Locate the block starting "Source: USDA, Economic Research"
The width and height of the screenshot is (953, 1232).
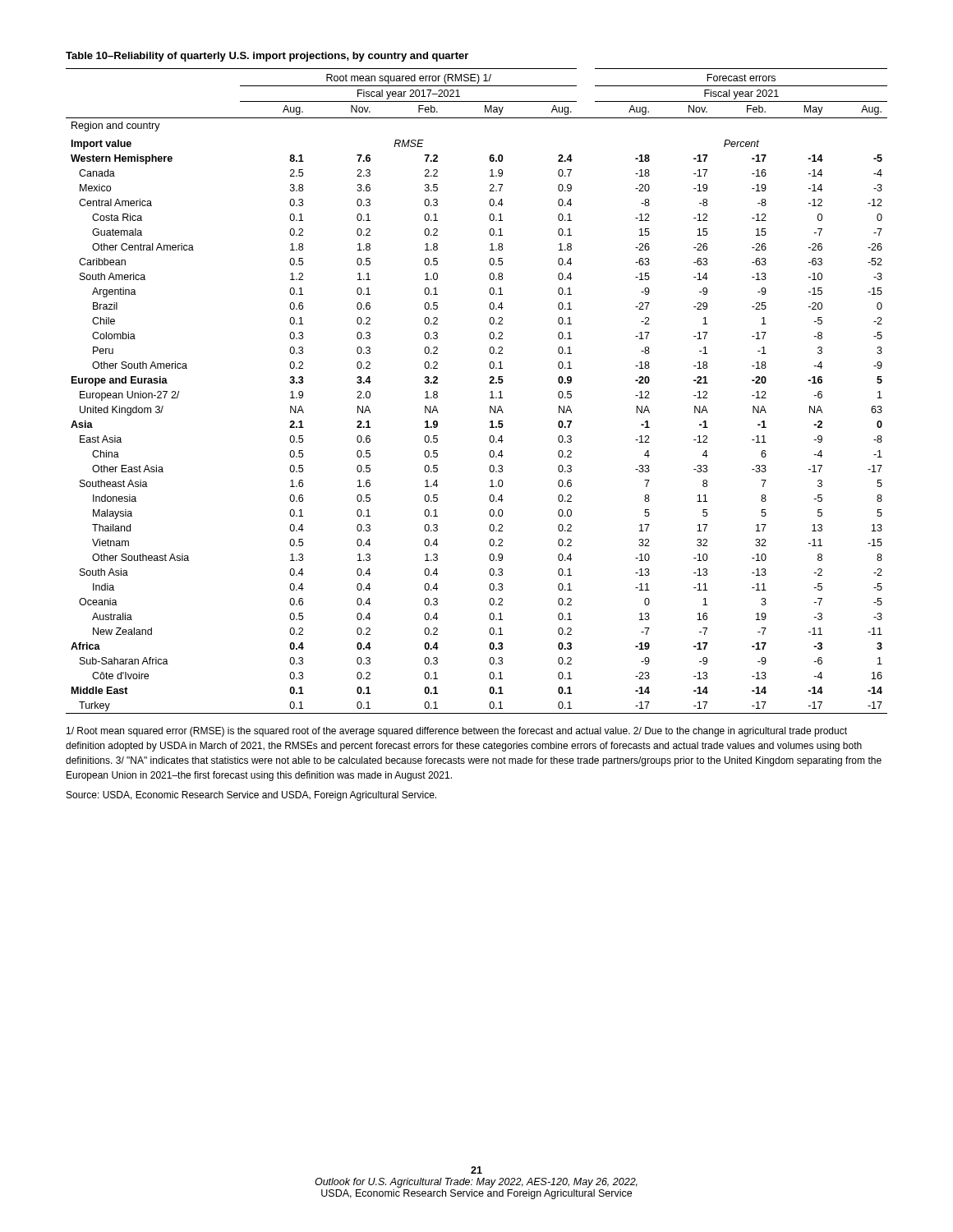[251, 795]
